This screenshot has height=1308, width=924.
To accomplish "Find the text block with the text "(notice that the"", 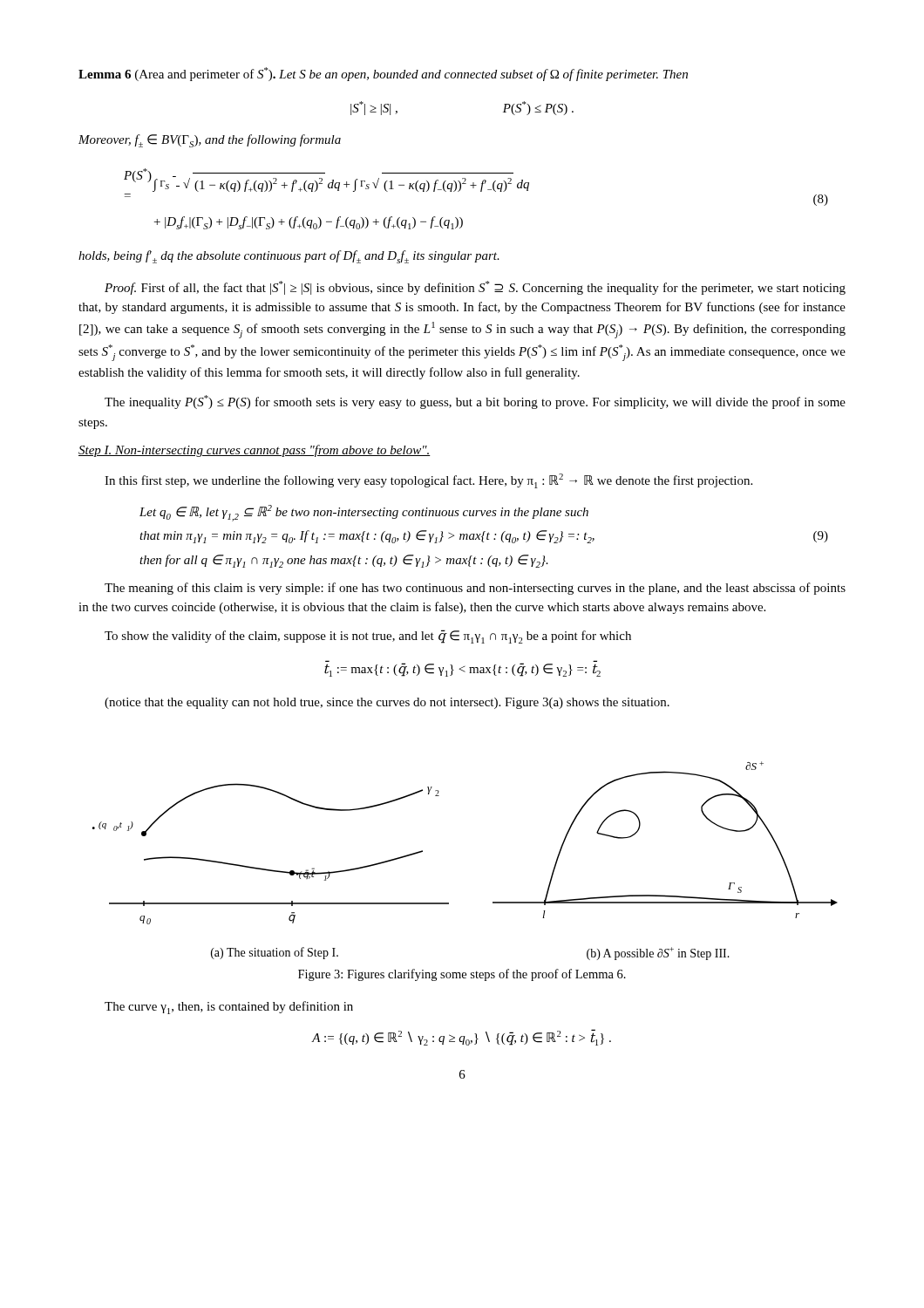I will (387, 702).
